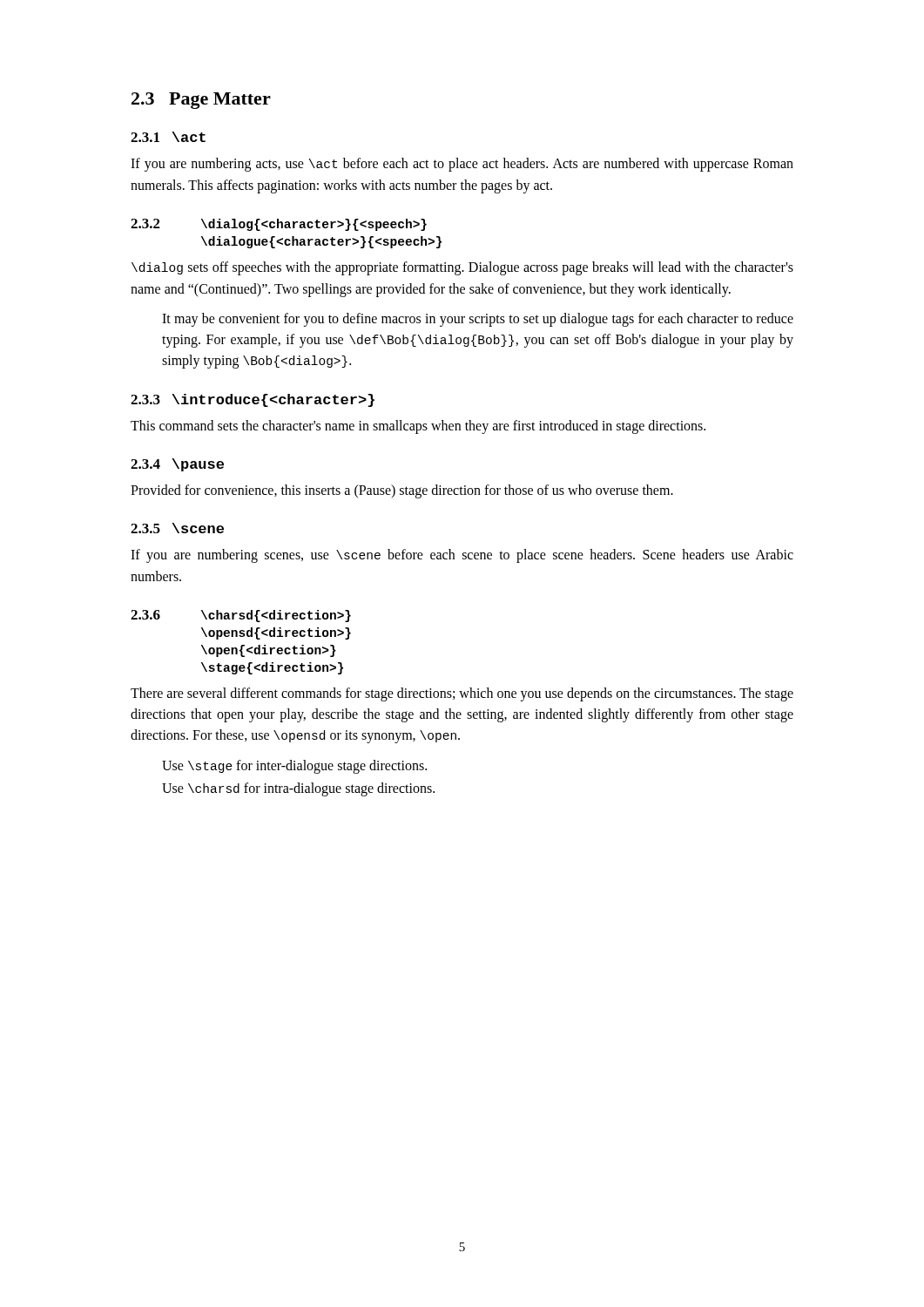Image resolution: width=924 pixels, height=1307 pixels.
Task: Locate the text starting "There are several different commands for stage"
Action: (x=462, y=715)
